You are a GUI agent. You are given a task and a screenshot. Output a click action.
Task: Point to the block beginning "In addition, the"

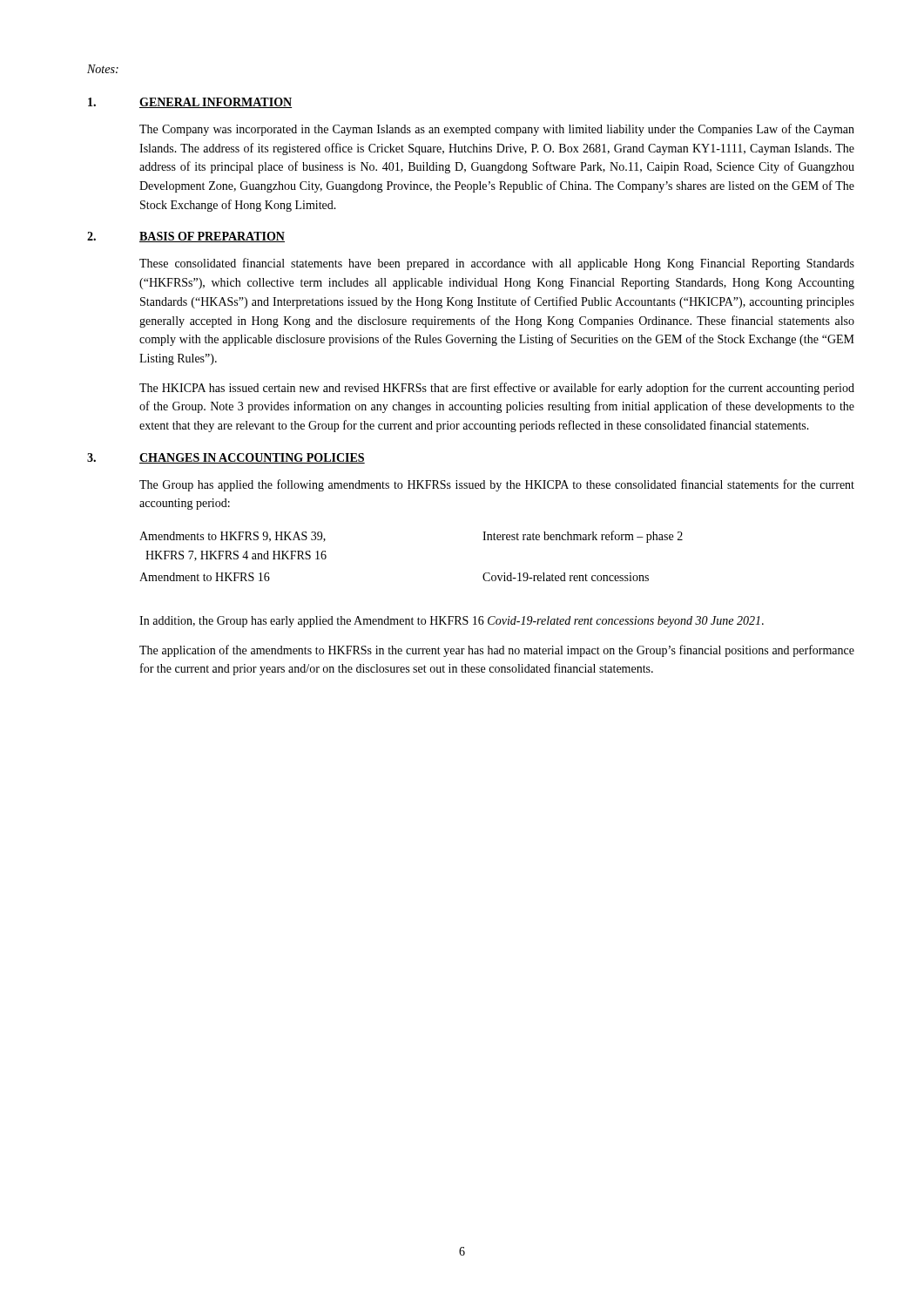(426, 621)
